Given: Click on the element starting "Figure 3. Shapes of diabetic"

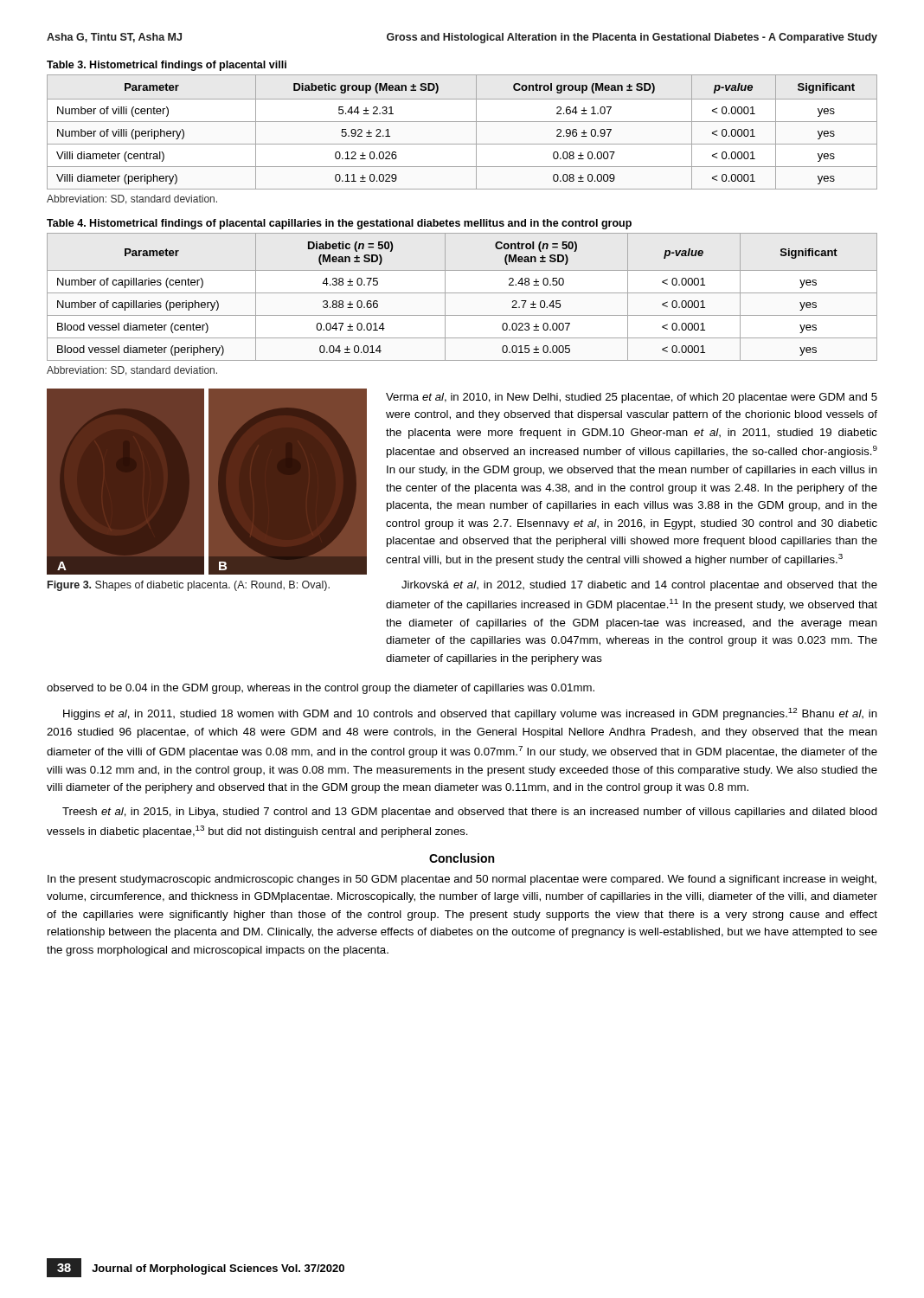Looking at the screenshot, I should point(189,585).
